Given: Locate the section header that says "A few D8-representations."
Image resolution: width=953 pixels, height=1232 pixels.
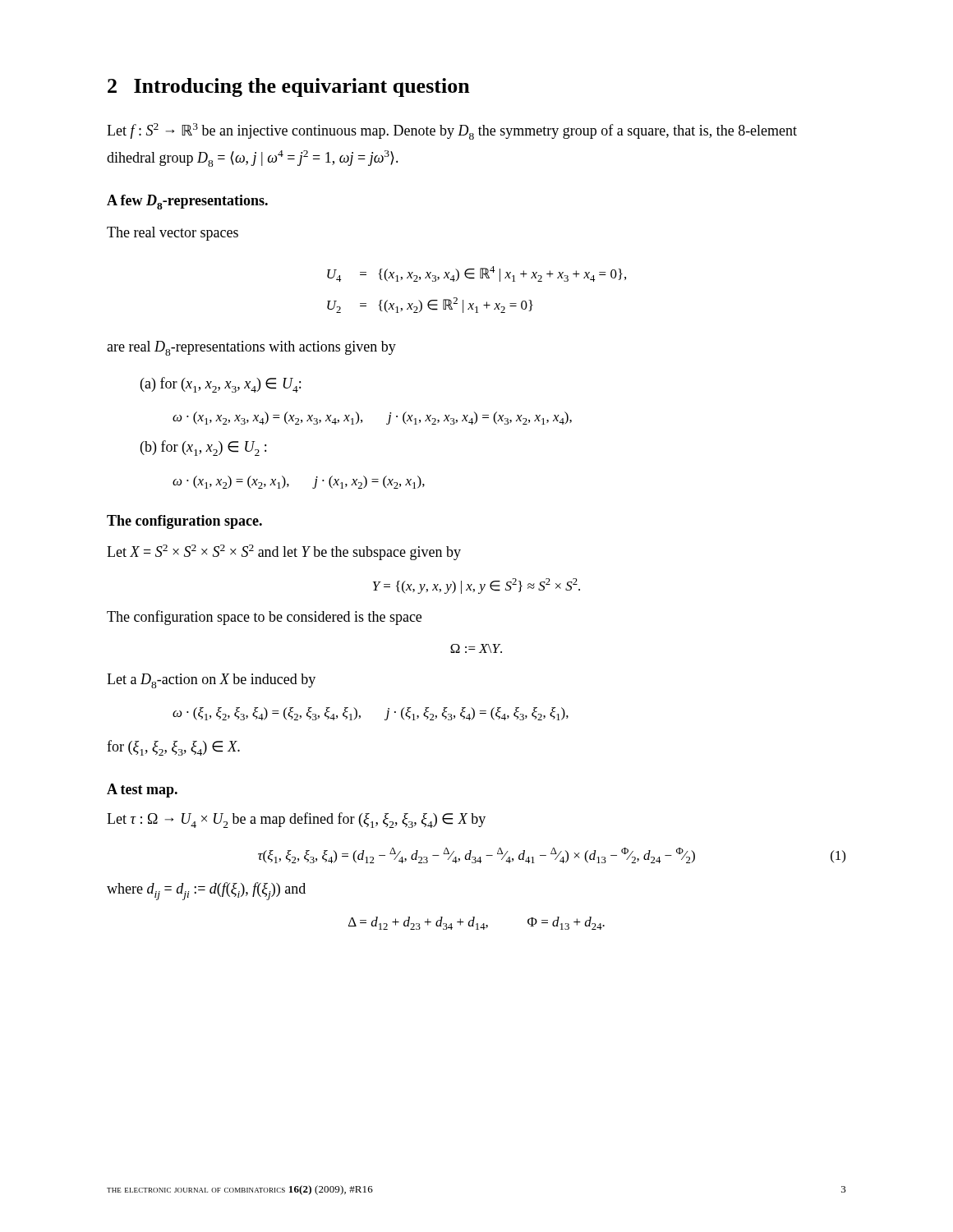Looking at the screenshot, I should click(187, 202).
